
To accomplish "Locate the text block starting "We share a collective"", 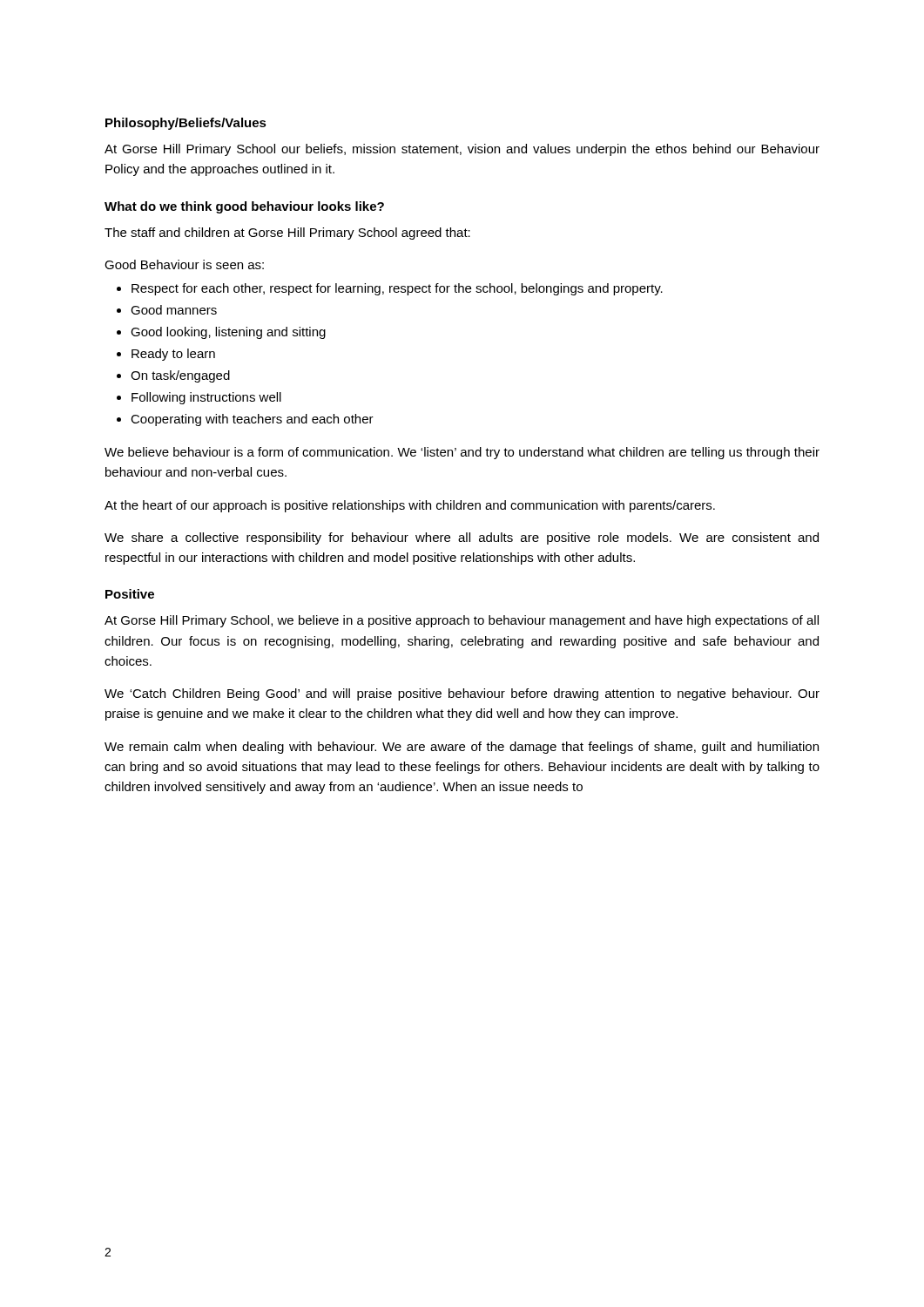I will (x=462, y=547).
